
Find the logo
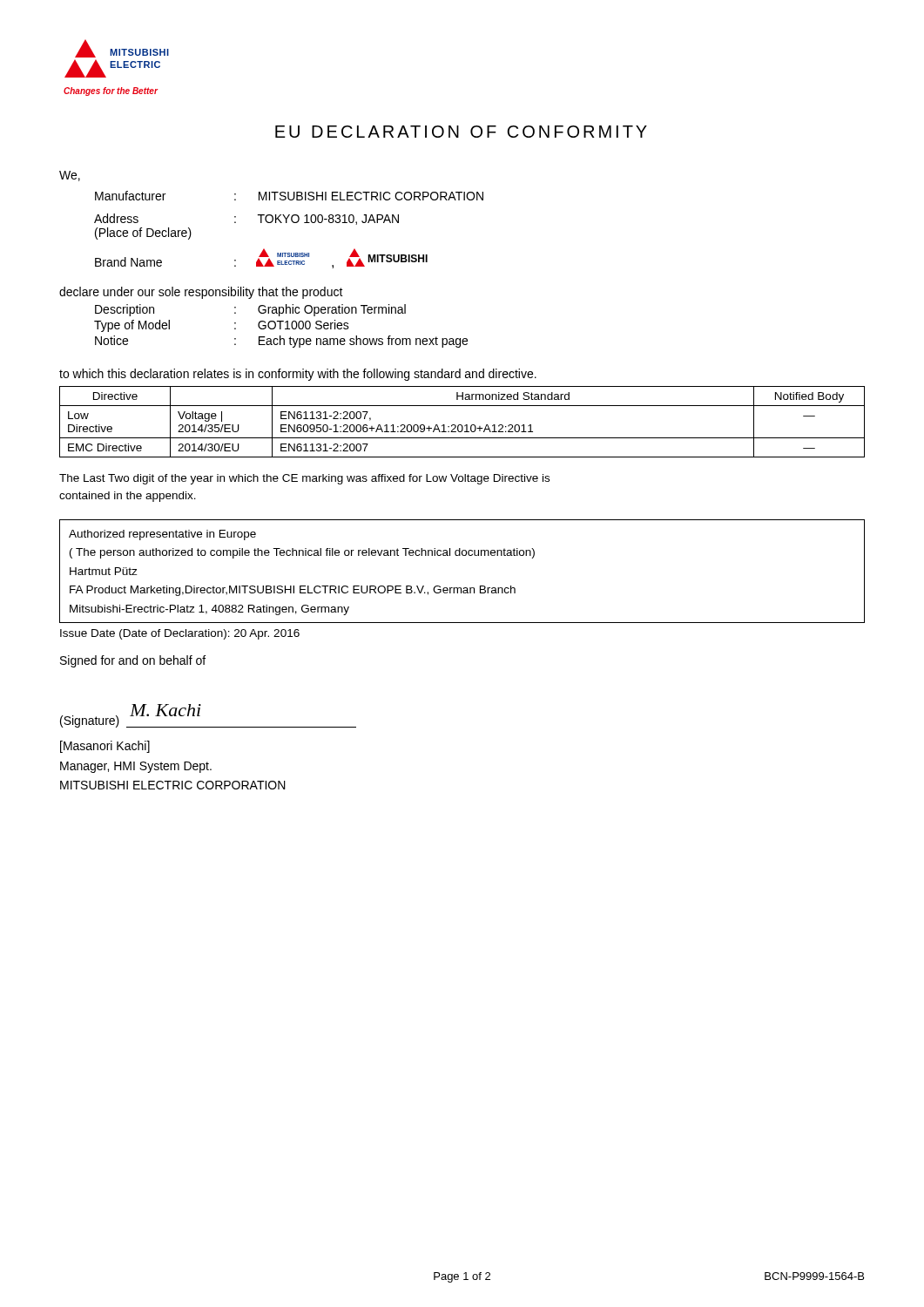click(462, 69)
